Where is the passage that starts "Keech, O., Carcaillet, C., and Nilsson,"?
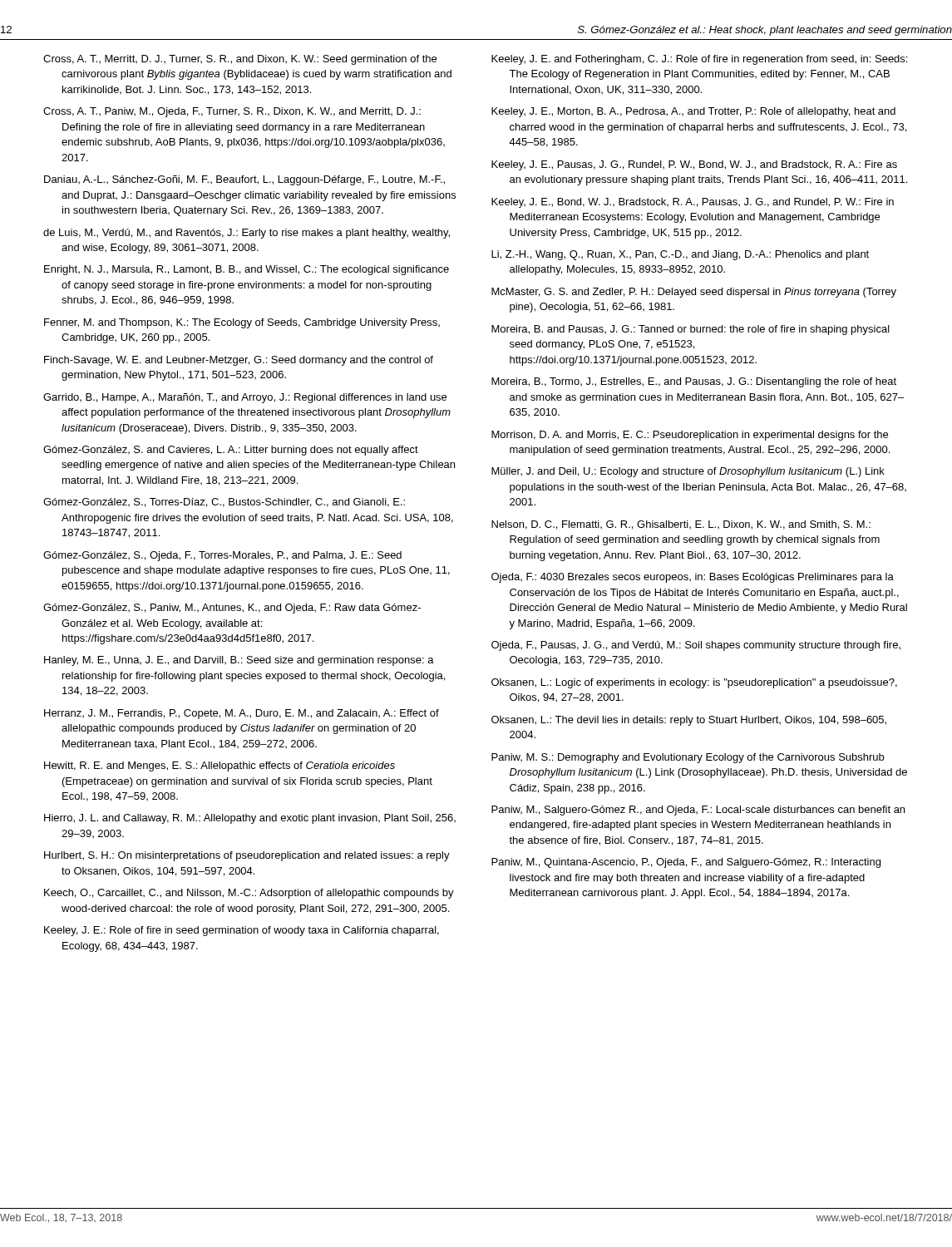This screenshot has width=952, height=1247. tap(248, 900)
